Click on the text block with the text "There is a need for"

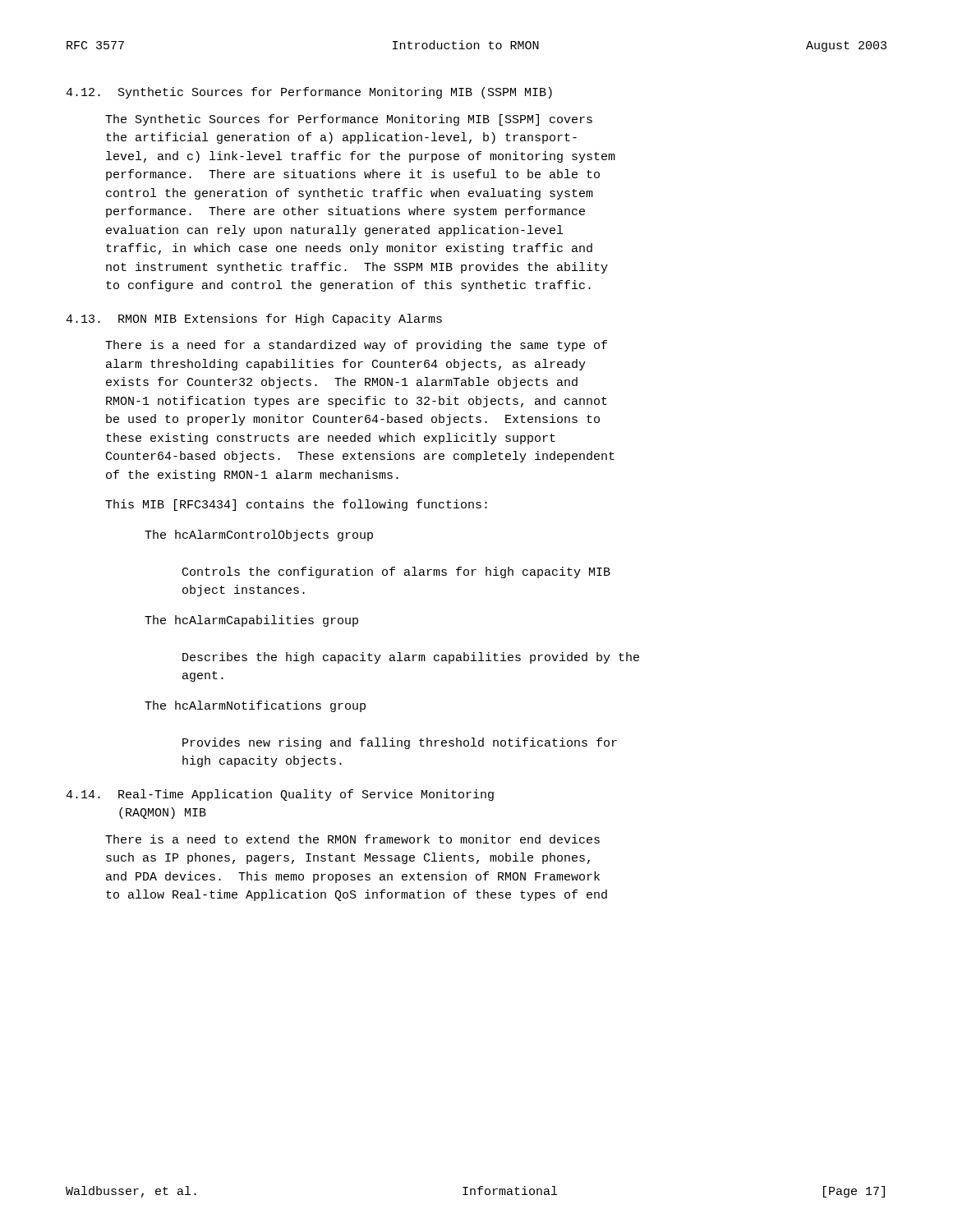coord(360,411)
